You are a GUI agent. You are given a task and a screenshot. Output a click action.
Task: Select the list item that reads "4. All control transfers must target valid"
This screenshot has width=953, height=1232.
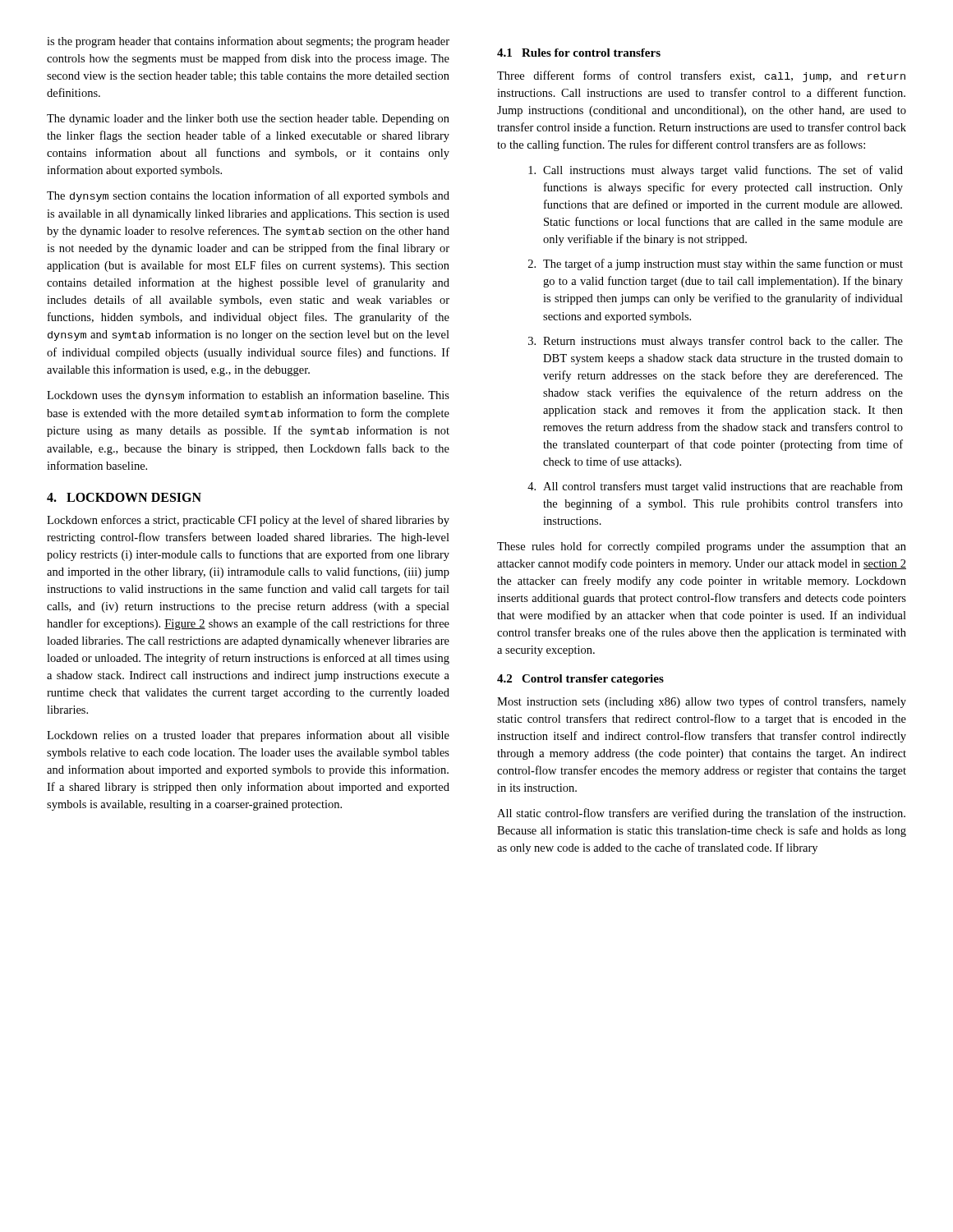(708, 504)
